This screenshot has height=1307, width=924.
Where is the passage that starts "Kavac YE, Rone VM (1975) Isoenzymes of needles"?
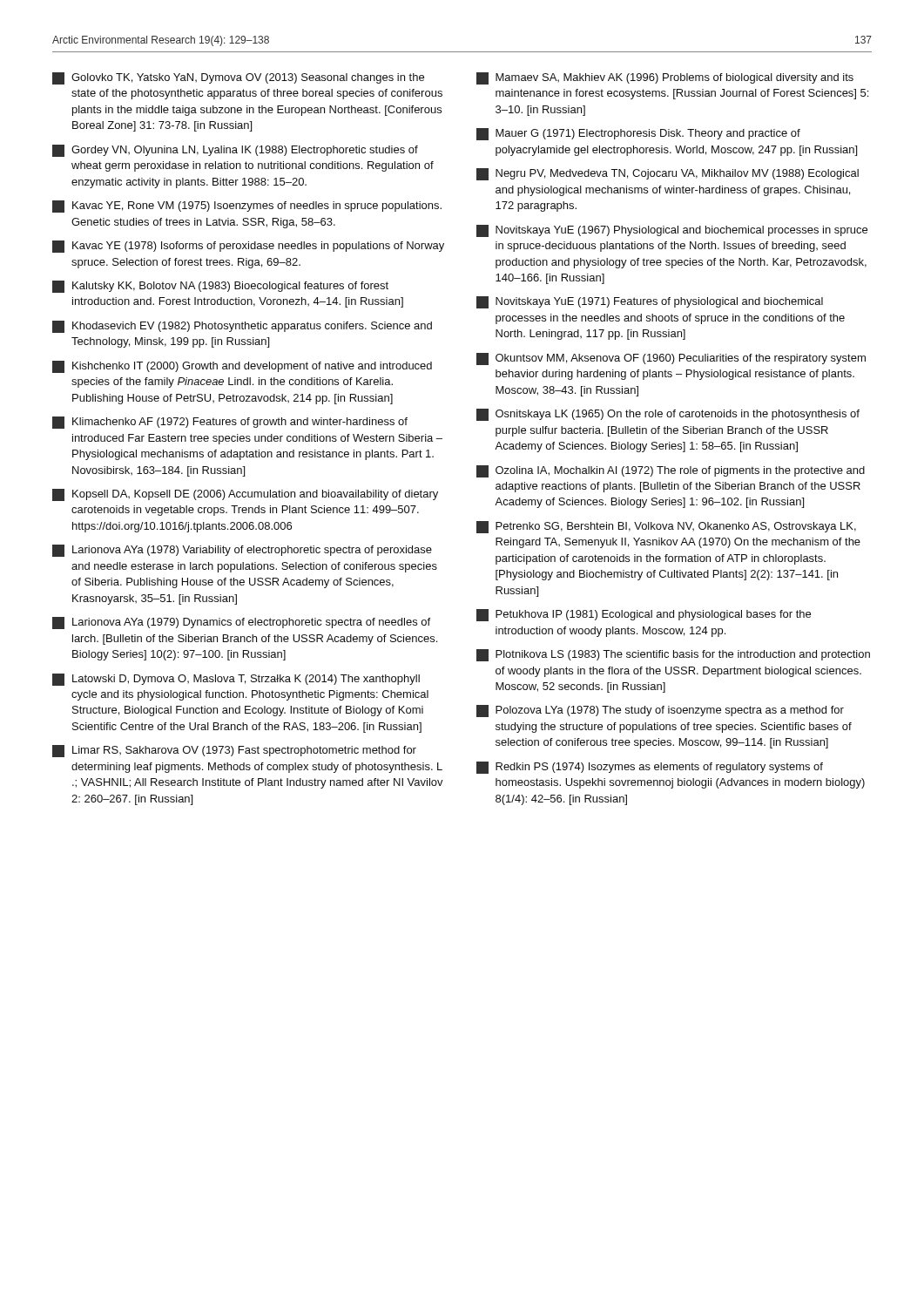(250, 214)
